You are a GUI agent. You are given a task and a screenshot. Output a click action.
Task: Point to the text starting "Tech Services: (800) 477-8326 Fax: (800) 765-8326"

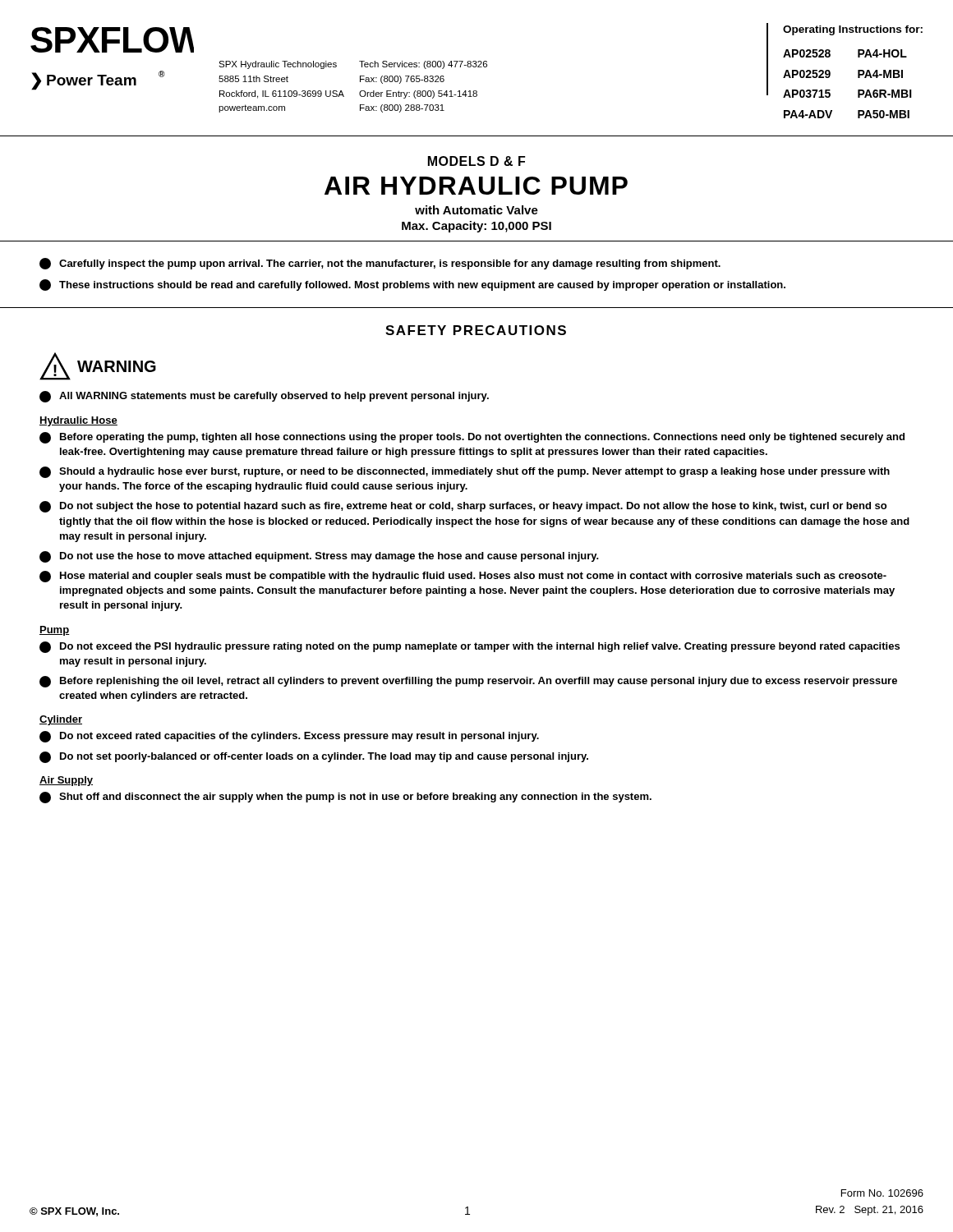(x=423, y=86)
